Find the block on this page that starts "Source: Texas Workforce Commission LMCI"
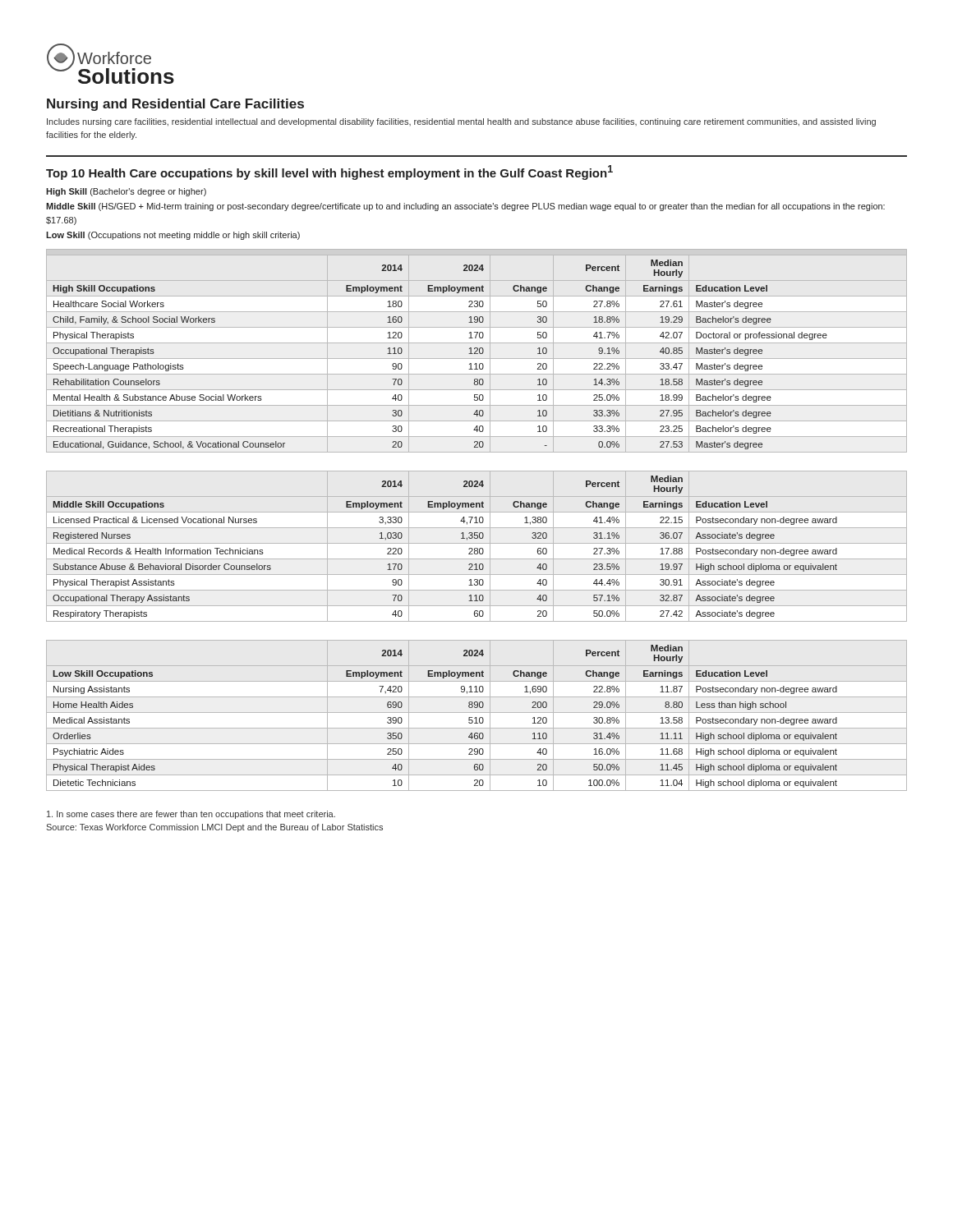 (215, 827)
